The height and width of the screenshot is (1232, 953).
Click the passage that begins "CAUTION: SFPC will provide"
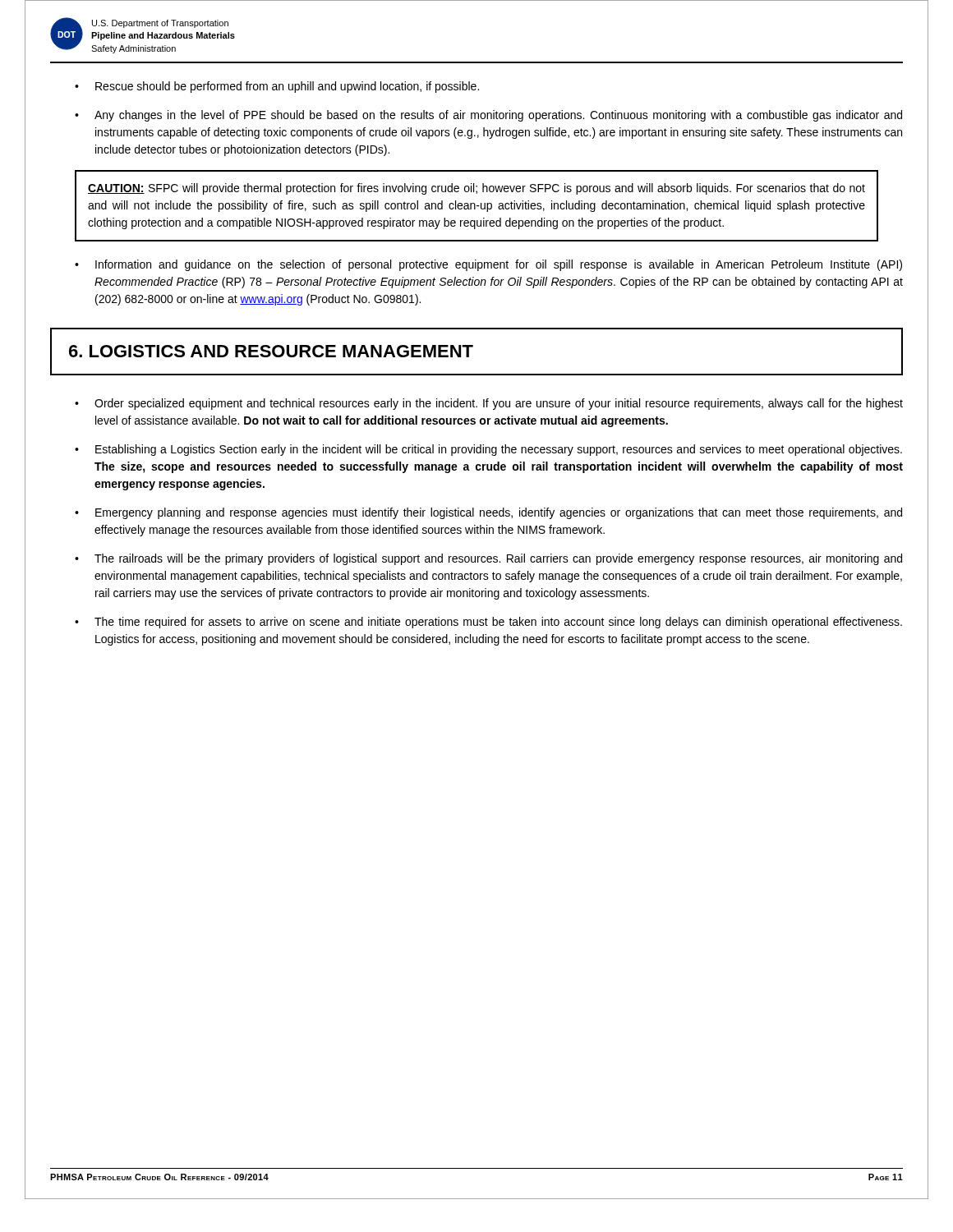point(476,206)
